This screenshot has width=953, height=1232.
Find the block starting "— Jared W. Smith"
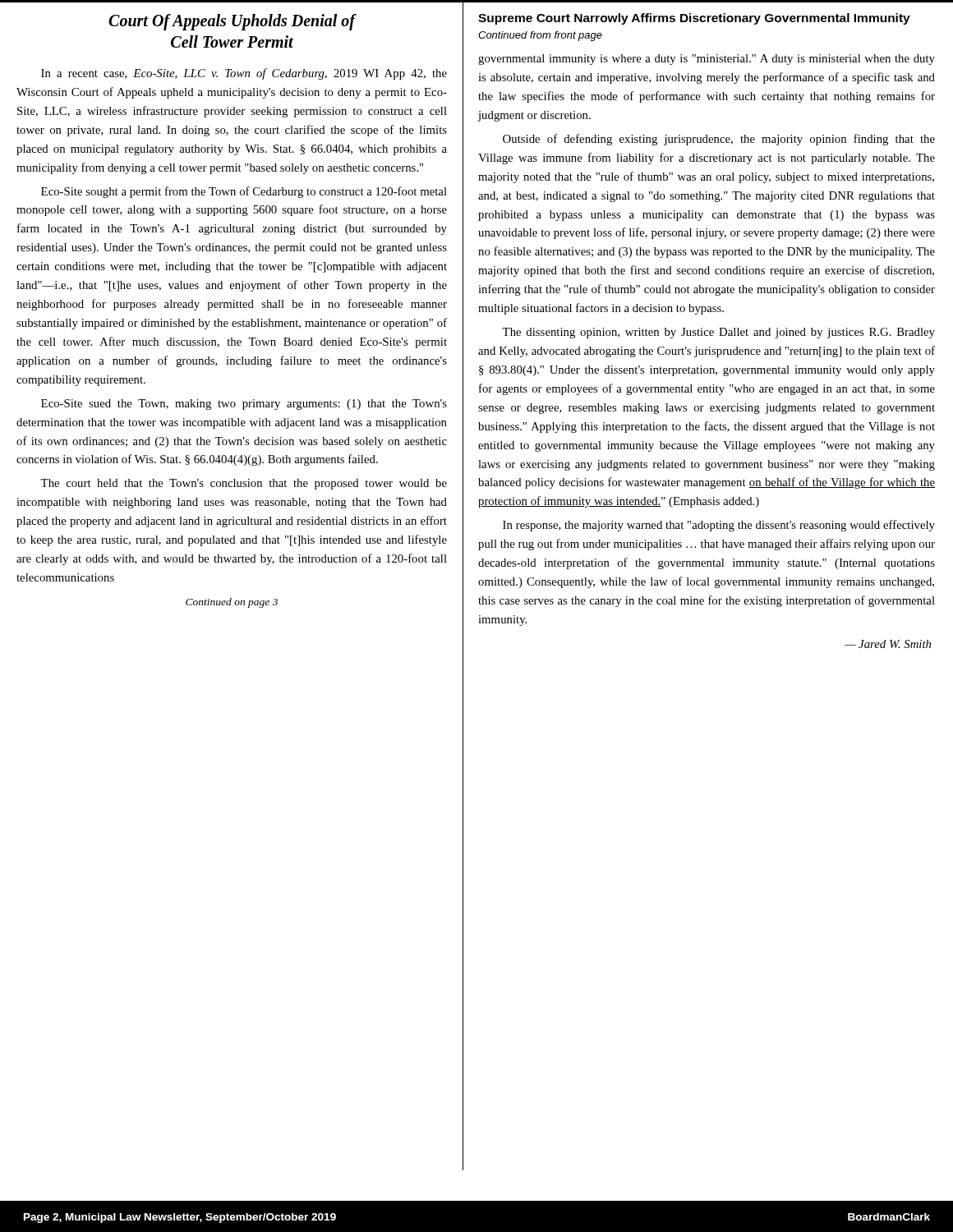888,644
